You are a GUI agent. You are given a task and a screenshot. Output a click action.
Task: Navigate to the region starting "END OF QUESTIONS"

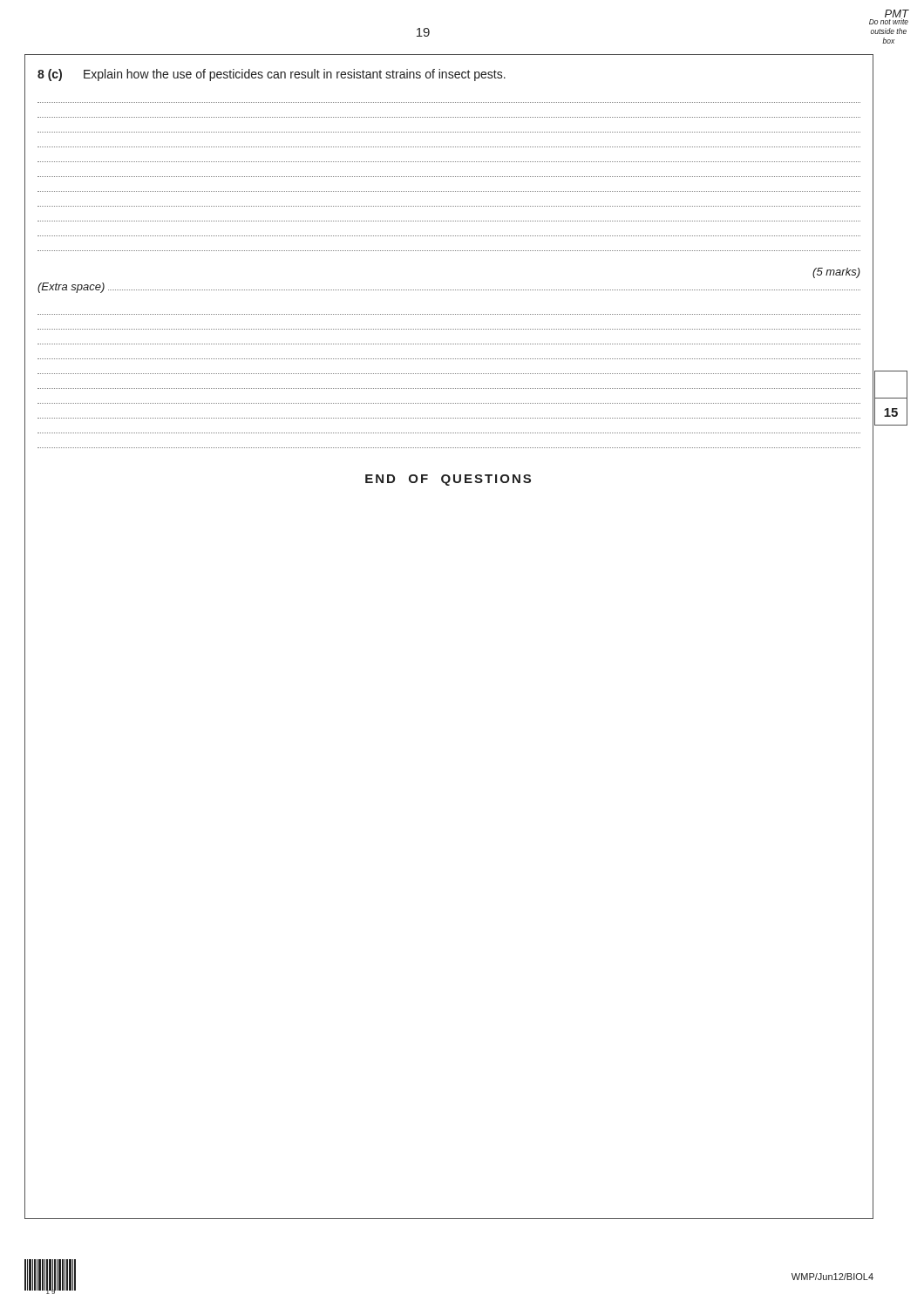tap(449, 478)
